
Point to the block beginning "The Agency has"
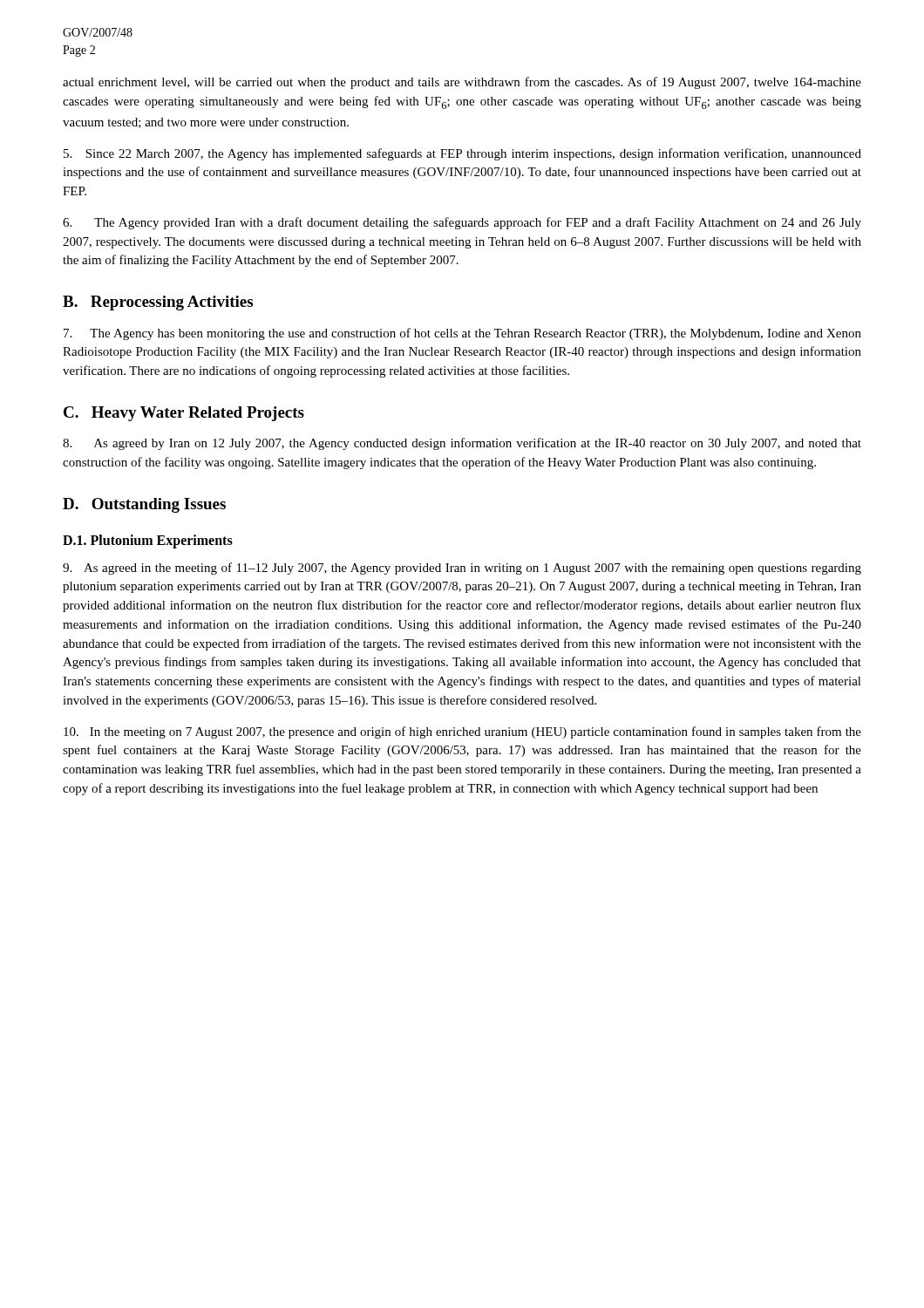462,352
